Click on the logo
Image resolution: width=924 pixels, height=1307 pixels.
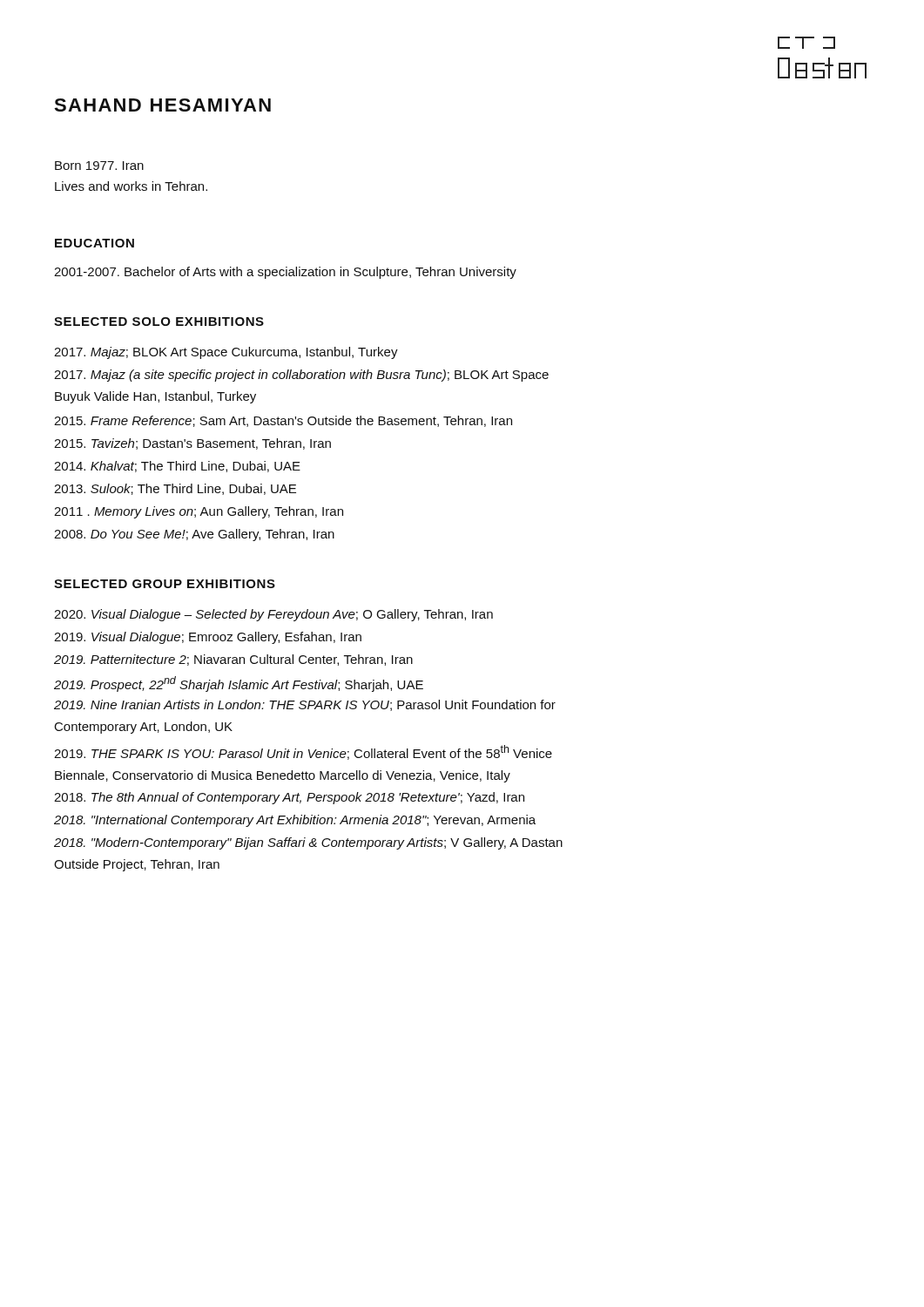tap(823, 61)
